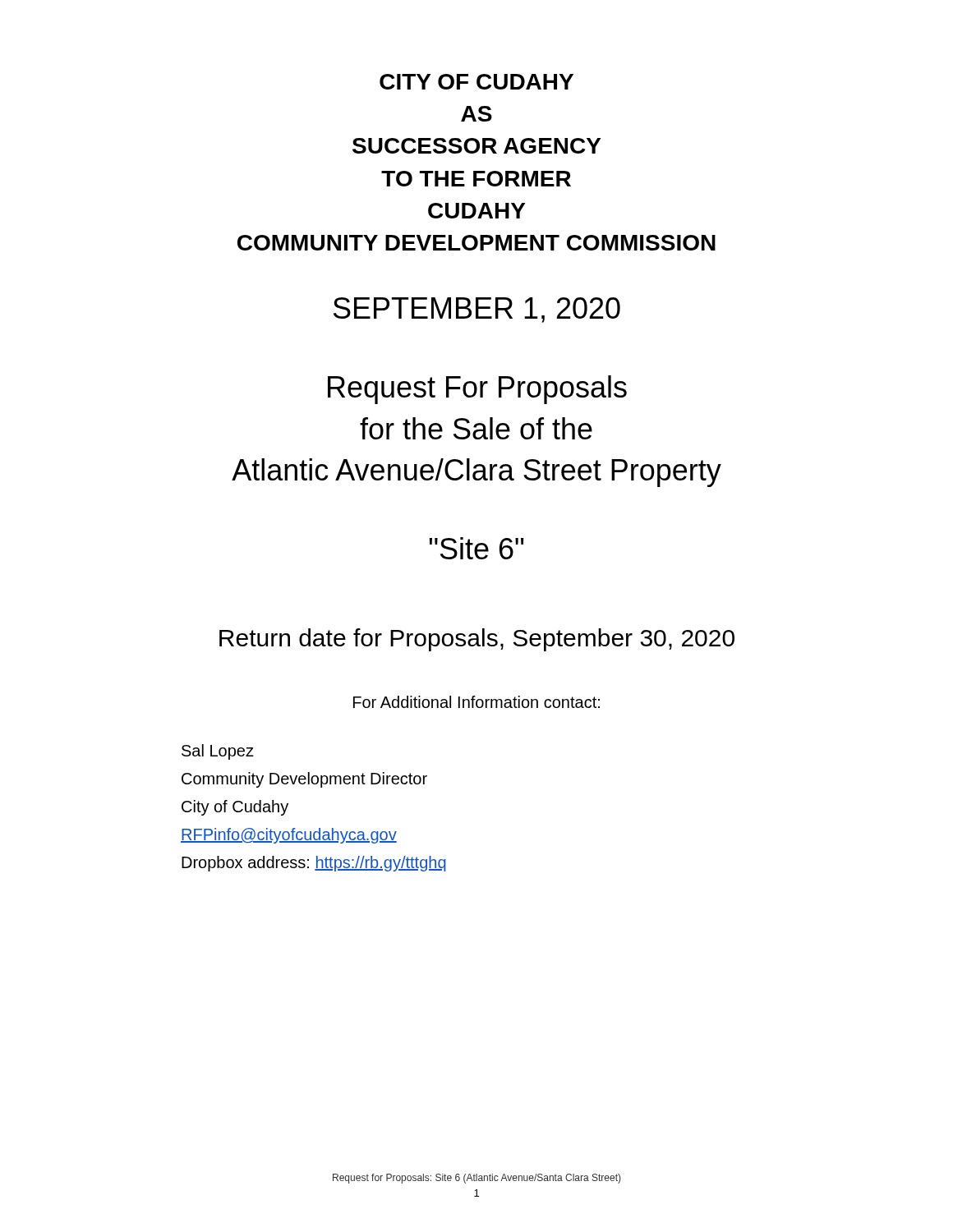
Task: Locate the text ""Site 6""
Action: 476,549
